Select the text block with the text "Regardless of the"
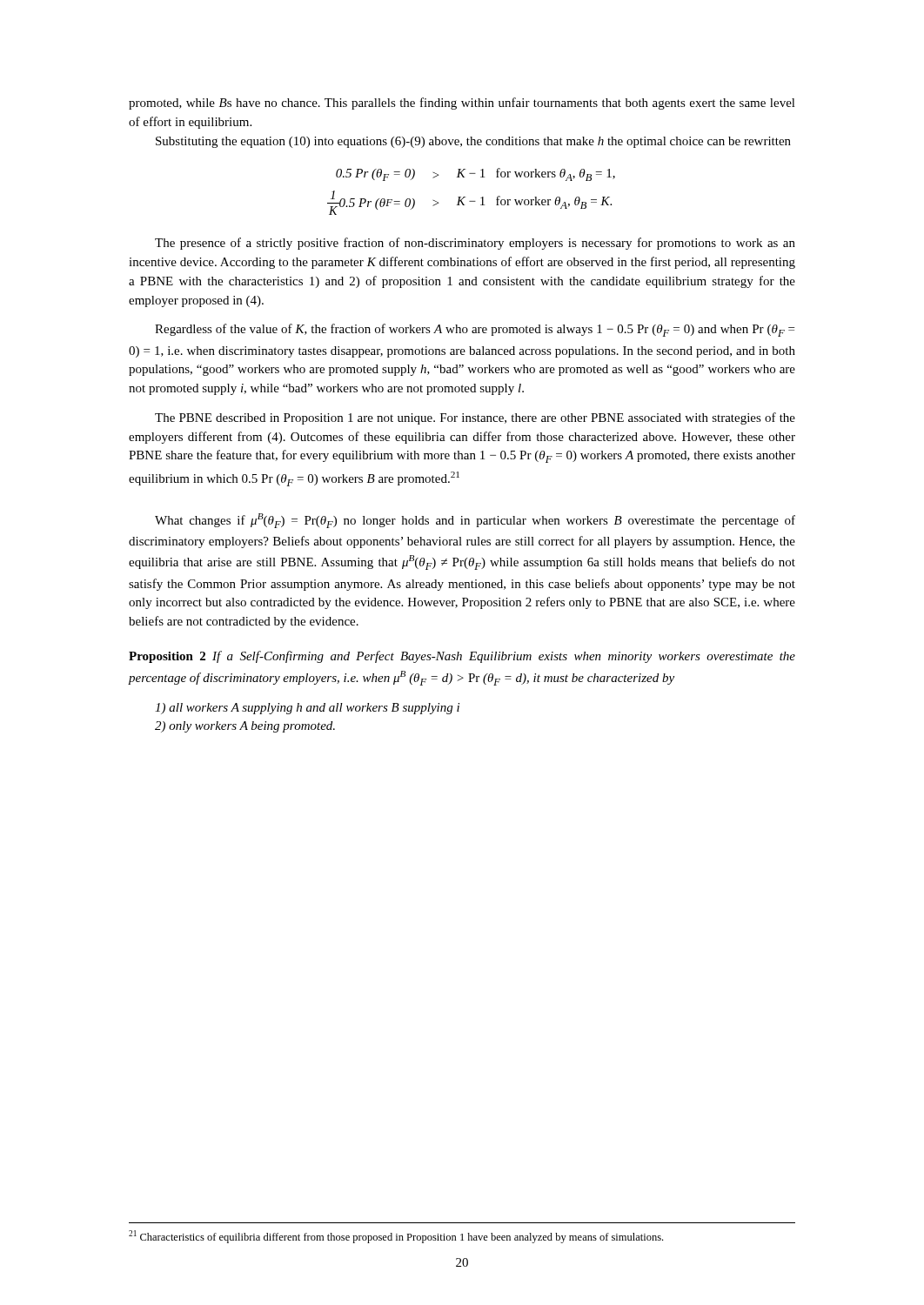Viewport: 924px width, 1305px height. click(x=462, y=359)
